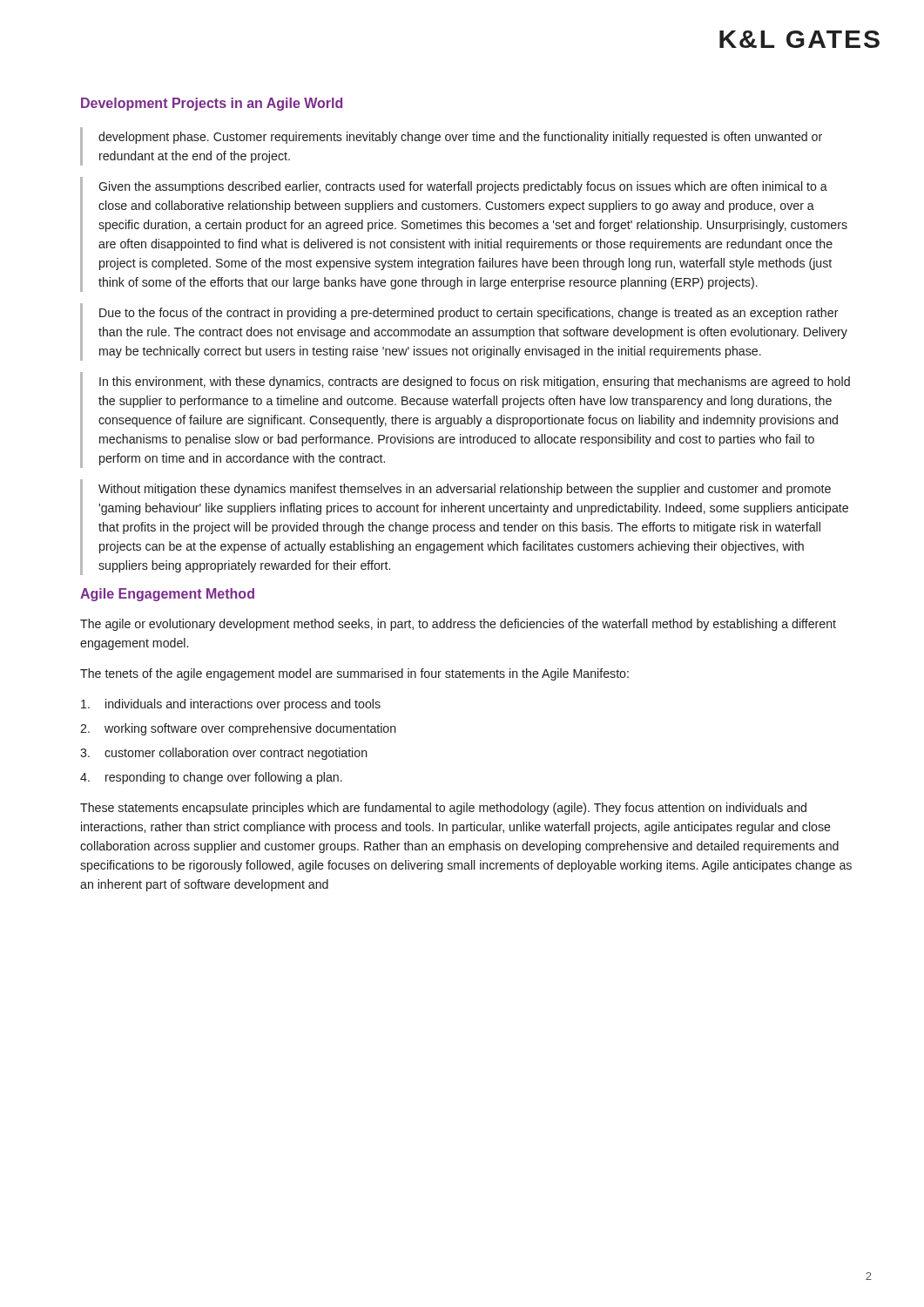Find the region starting "These statements encapsulate principles which"
This screenshot has height=1307, width=924.
coord(466,846)
